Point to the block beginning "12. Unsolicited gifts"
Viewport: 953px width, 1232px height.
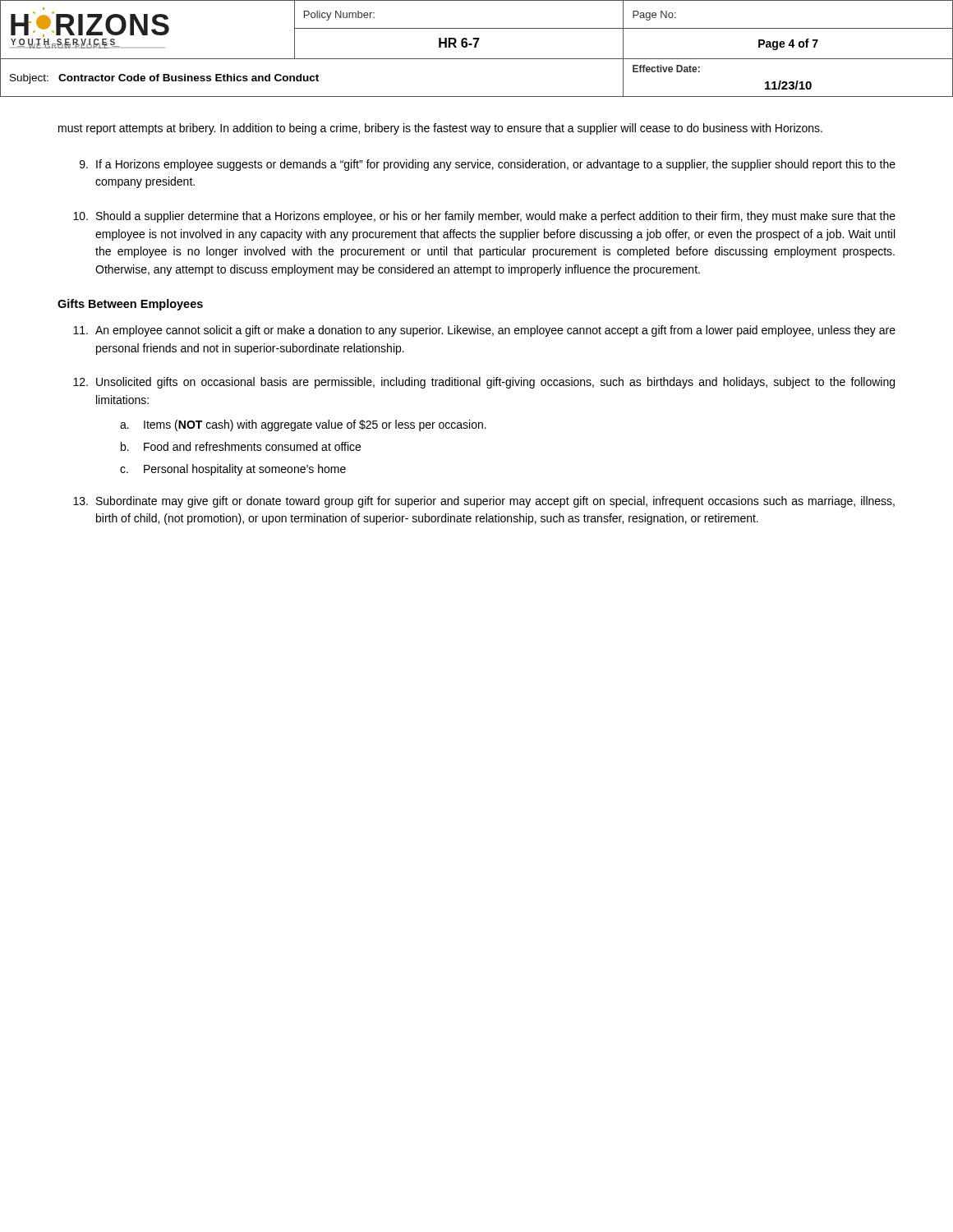coord(476,392)
